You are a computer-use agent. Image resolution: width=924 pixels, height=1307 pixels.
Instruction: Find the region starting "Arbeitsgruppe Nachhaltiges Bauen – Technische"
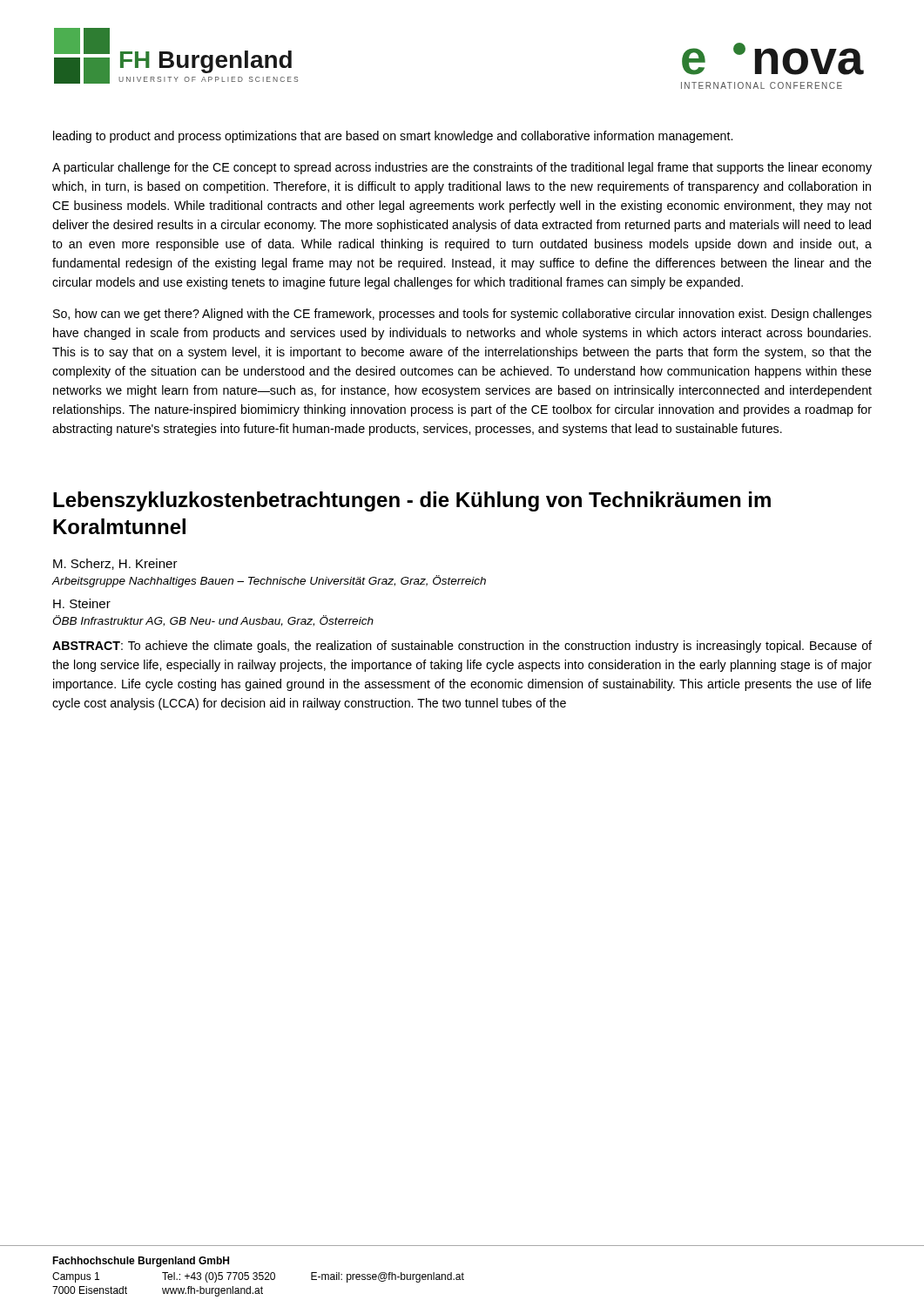pos(269,581)
